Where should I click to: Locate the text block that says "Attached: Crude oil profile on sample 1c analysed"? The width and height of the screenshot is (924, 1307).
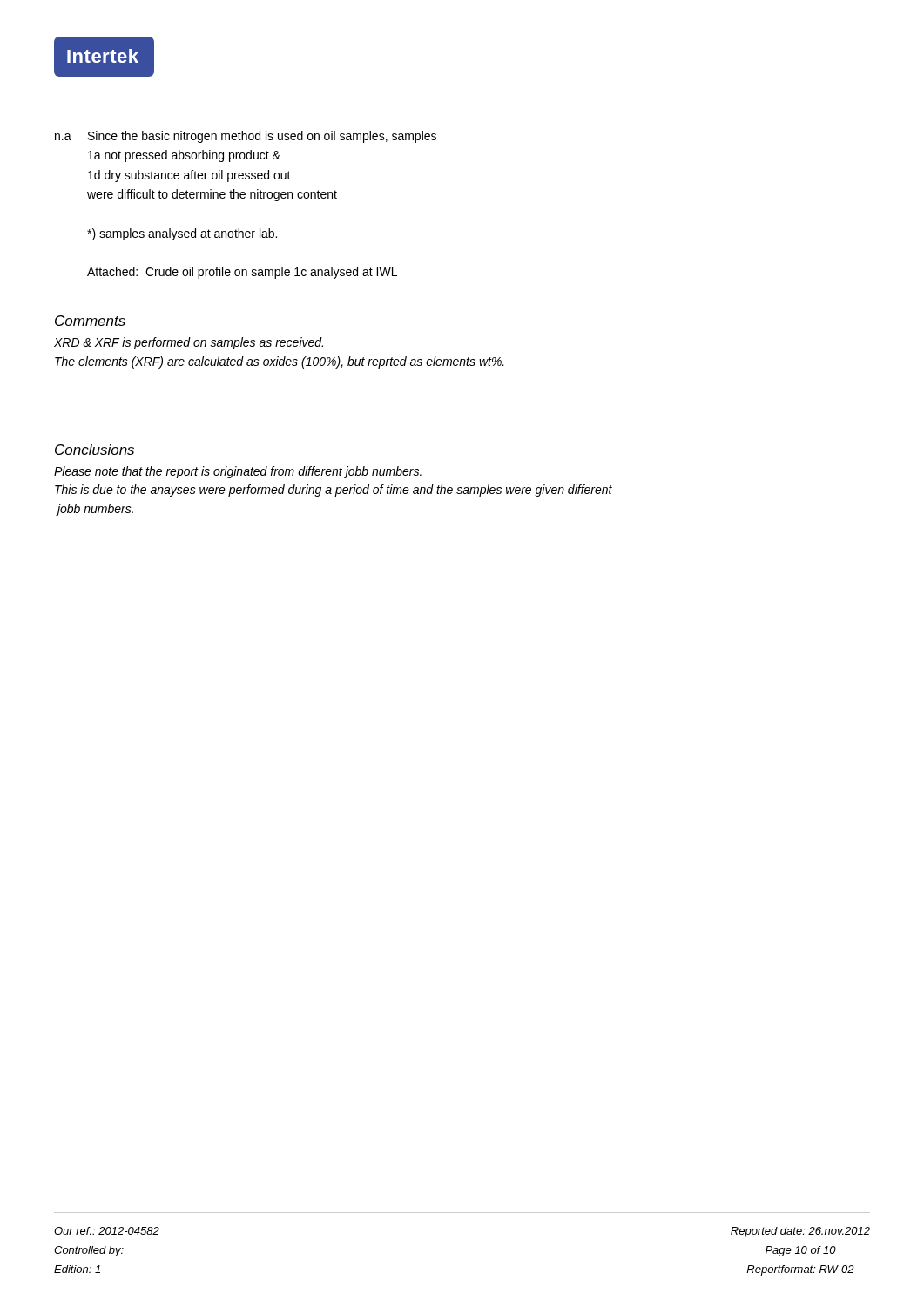tap(242, 272)
